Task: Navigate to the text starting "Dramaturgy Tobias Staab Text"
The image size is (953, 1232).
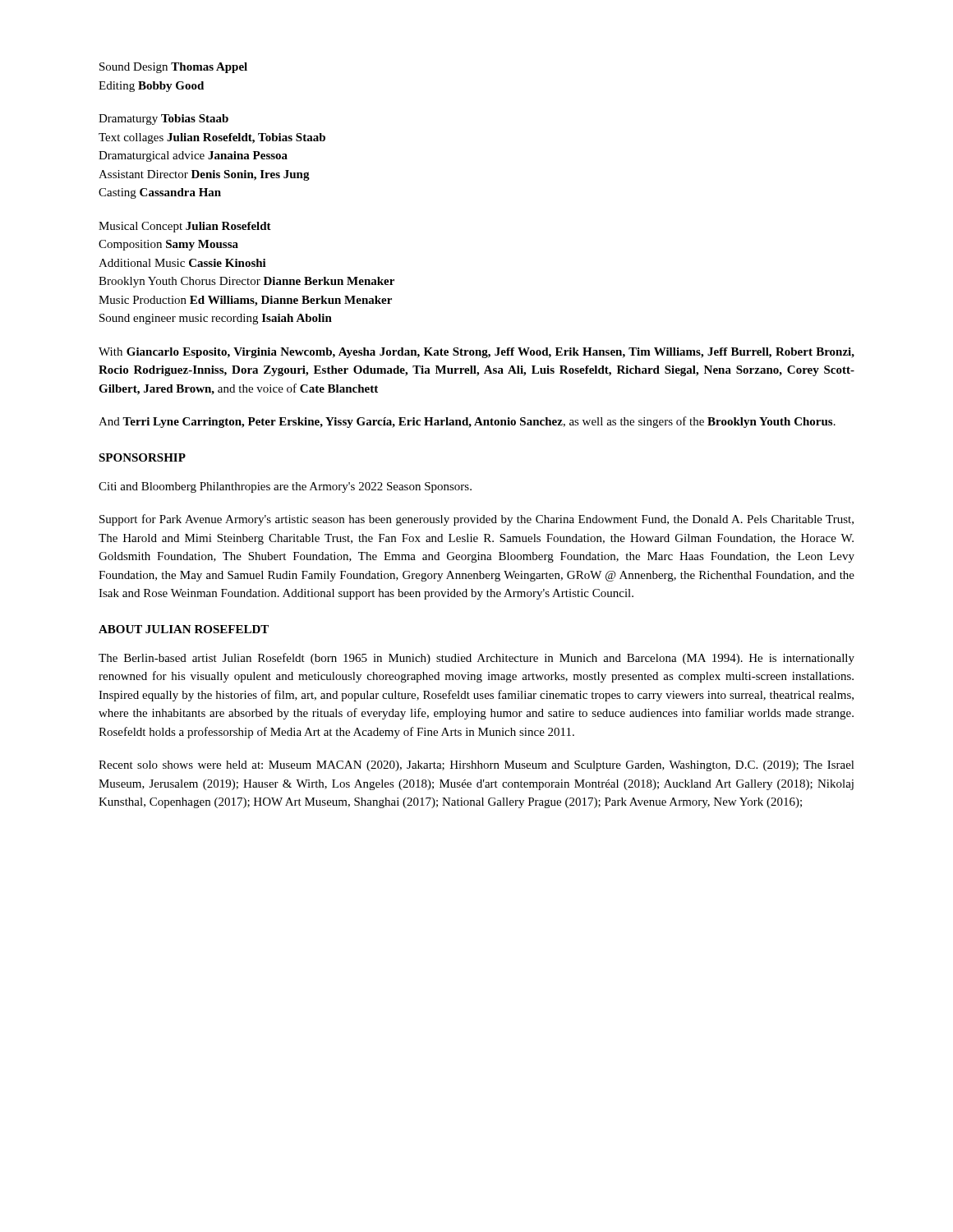Action: click(163, 120)
